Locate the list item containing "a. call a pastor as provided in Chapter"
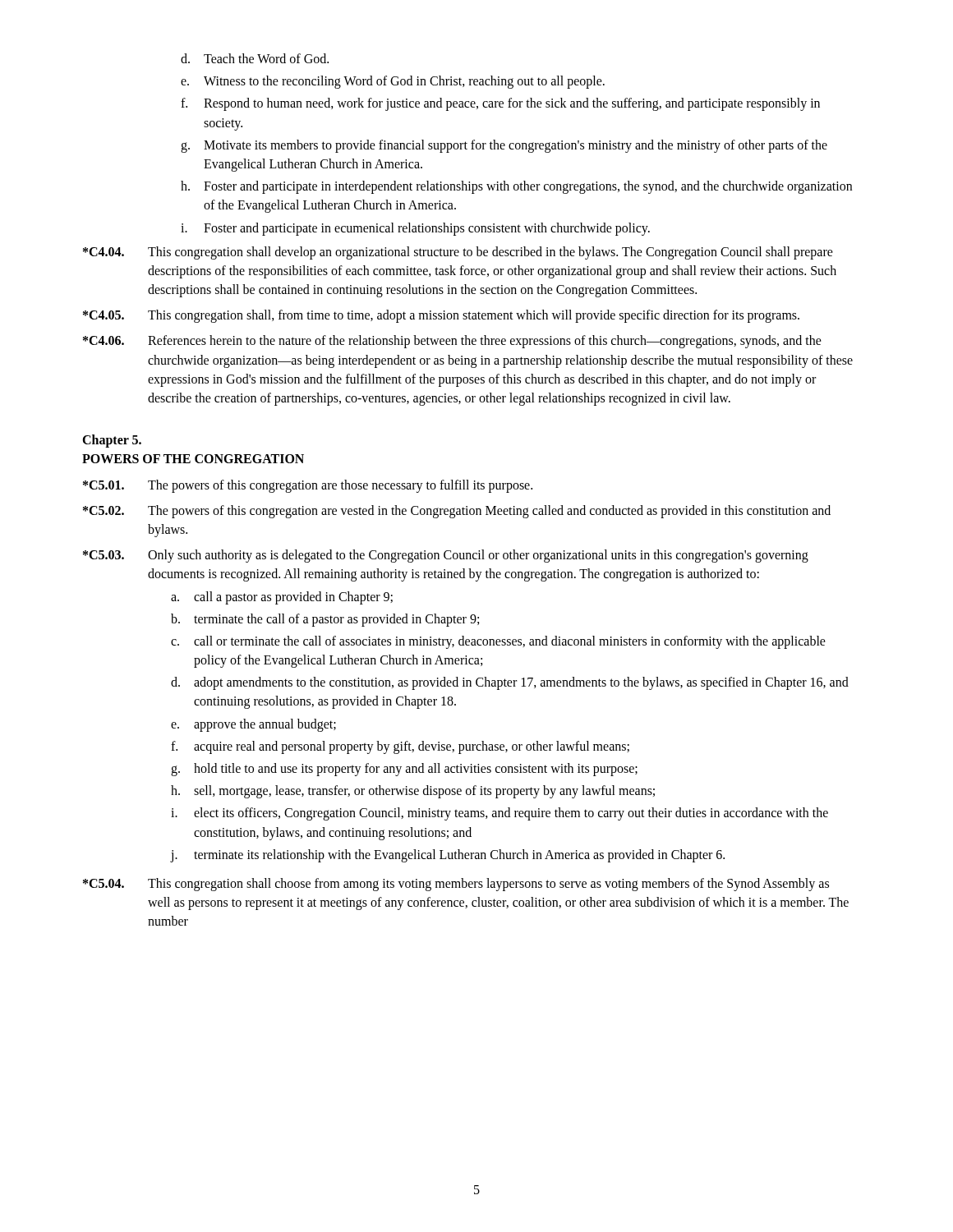Viewport: 953px width, 1232px height. coord(282,598)
